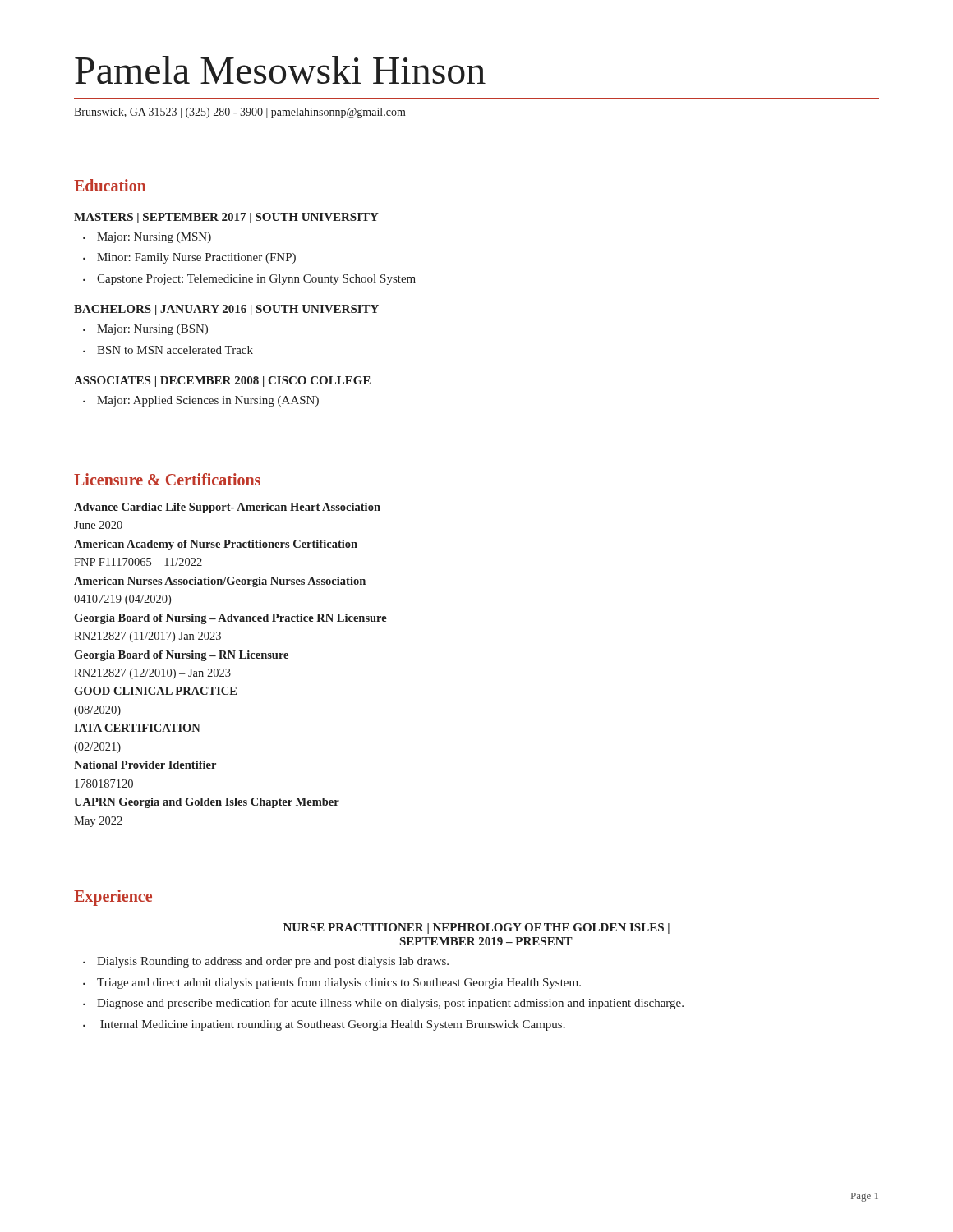Click on the region starting "MASTERS | SEPTEMBER 2017 | SOUTH UNIVERSITY"
This screenshot has width=953, height=1232.
pos(226,217)
